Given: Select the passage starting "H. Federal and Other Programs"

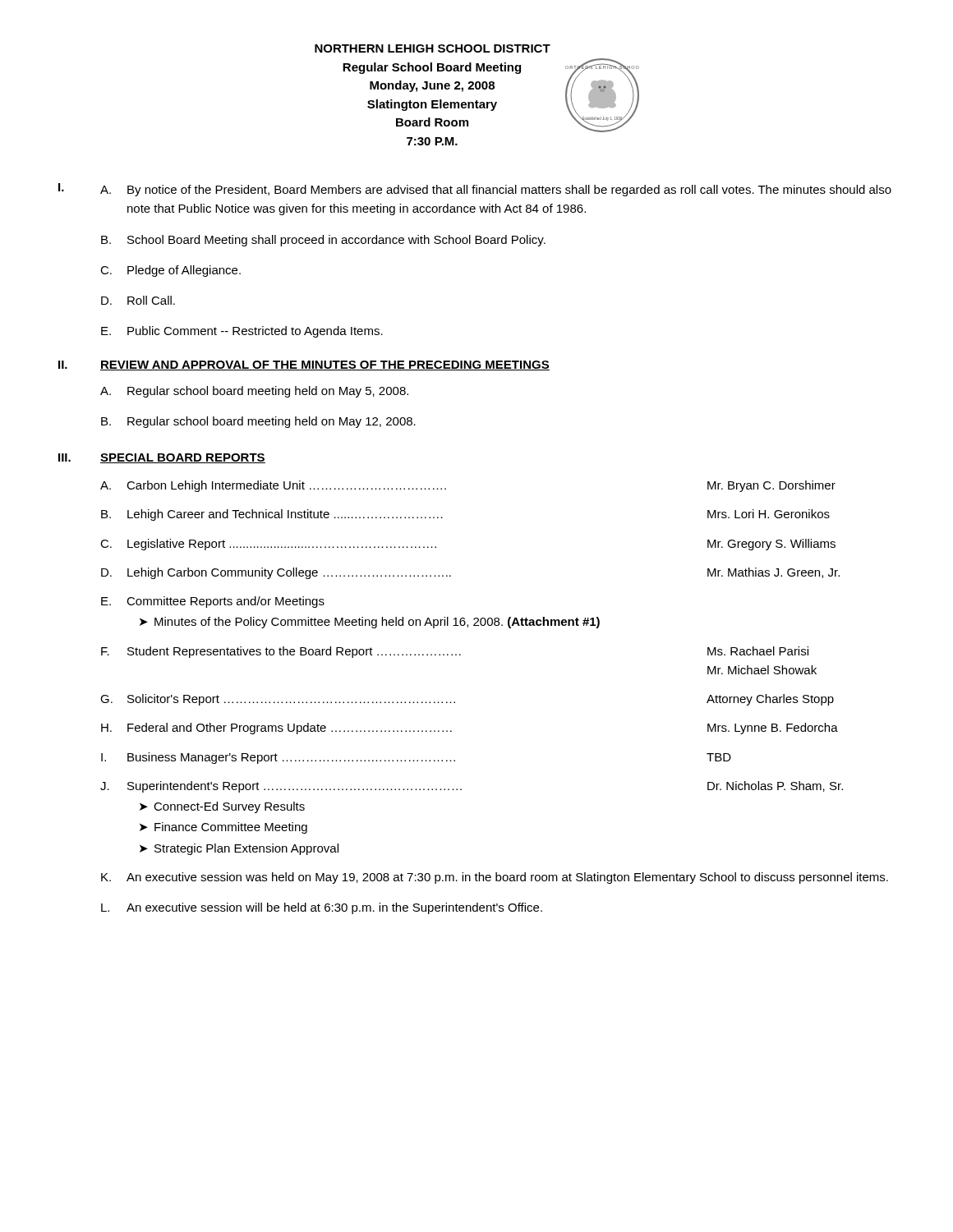Looking at the screenshot, I should click(224, 728).
